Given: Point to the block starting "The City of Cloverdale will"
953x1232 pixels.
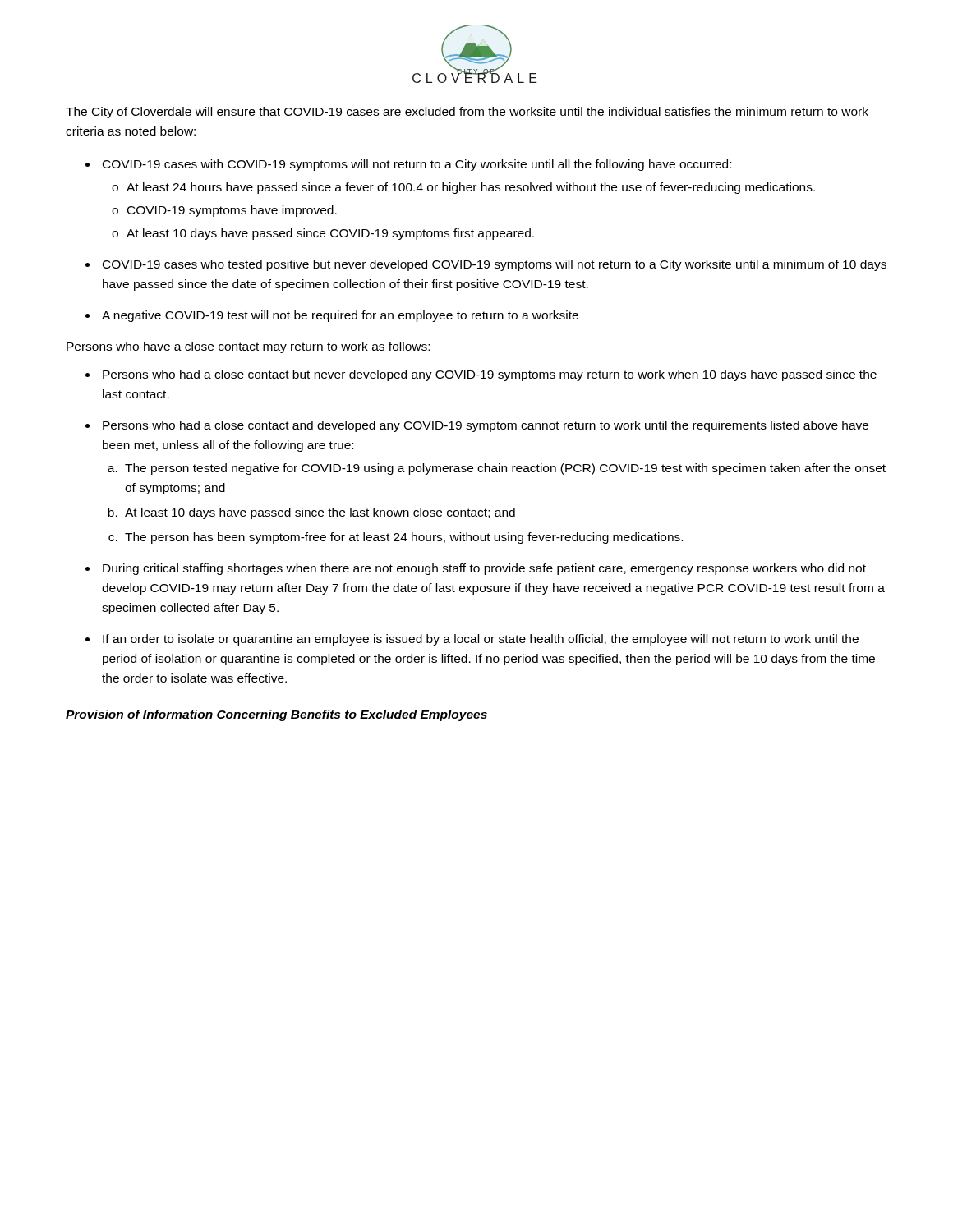Looking at the screenshot, I should 467,121.
